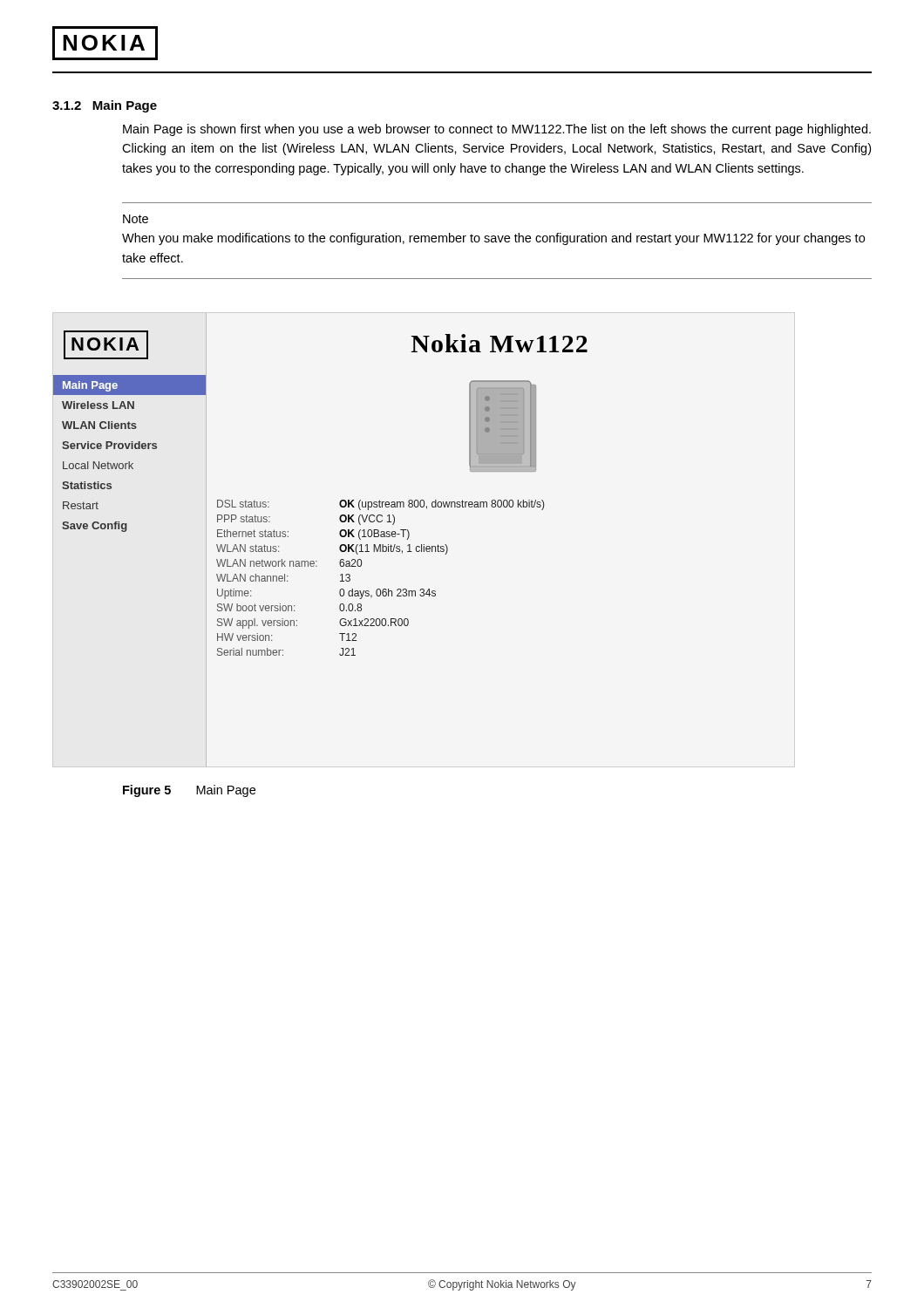Image resolution: width=924 pixels, height=1308 pixels.
Task: Click on the section header that reads "3.1.2 Main Page"
Action: [x=105, y=105]
